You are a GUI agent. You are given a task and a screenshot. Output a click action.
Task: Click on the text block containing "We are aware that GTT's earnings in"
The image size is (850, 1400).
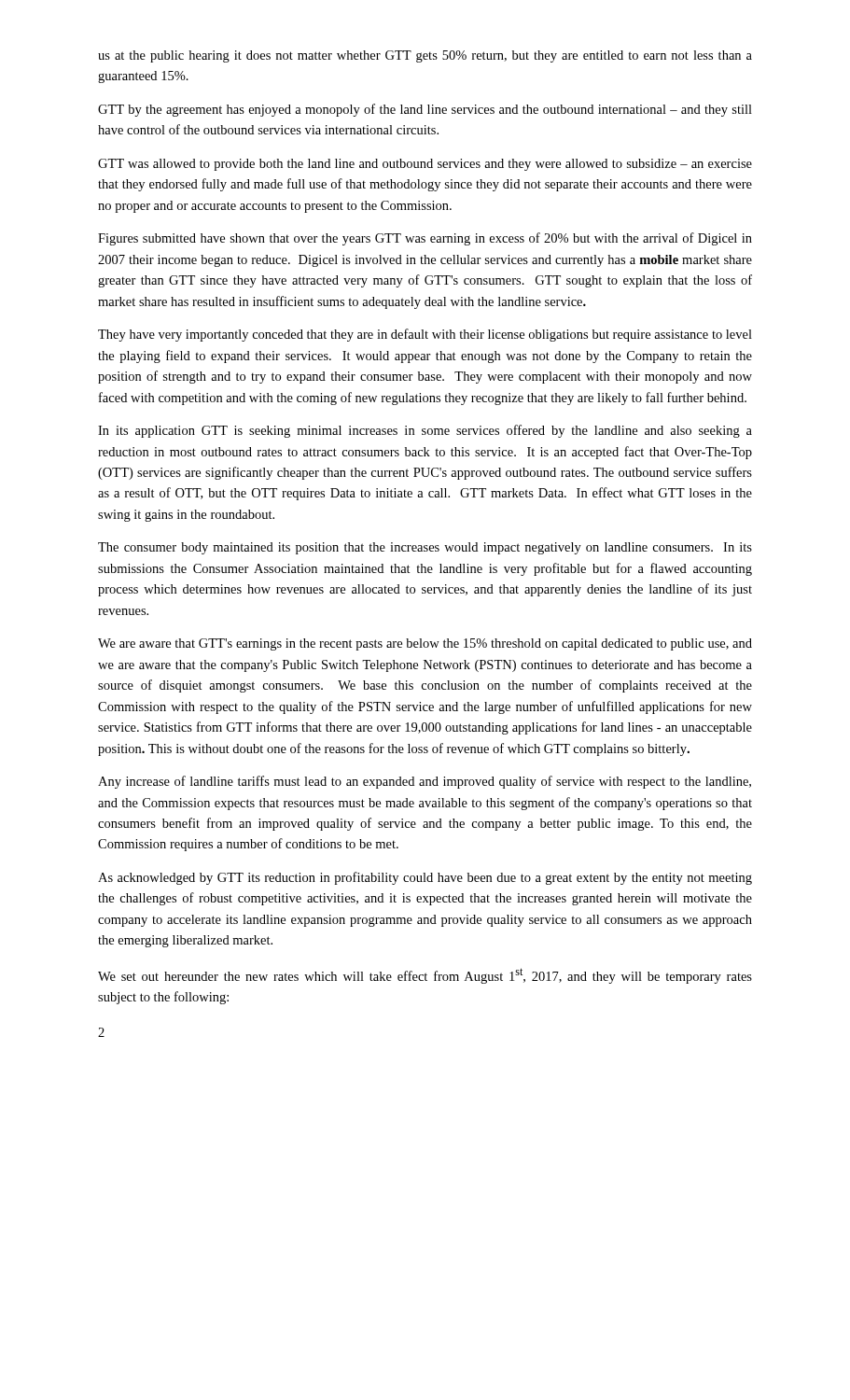[x=425, y=696]
